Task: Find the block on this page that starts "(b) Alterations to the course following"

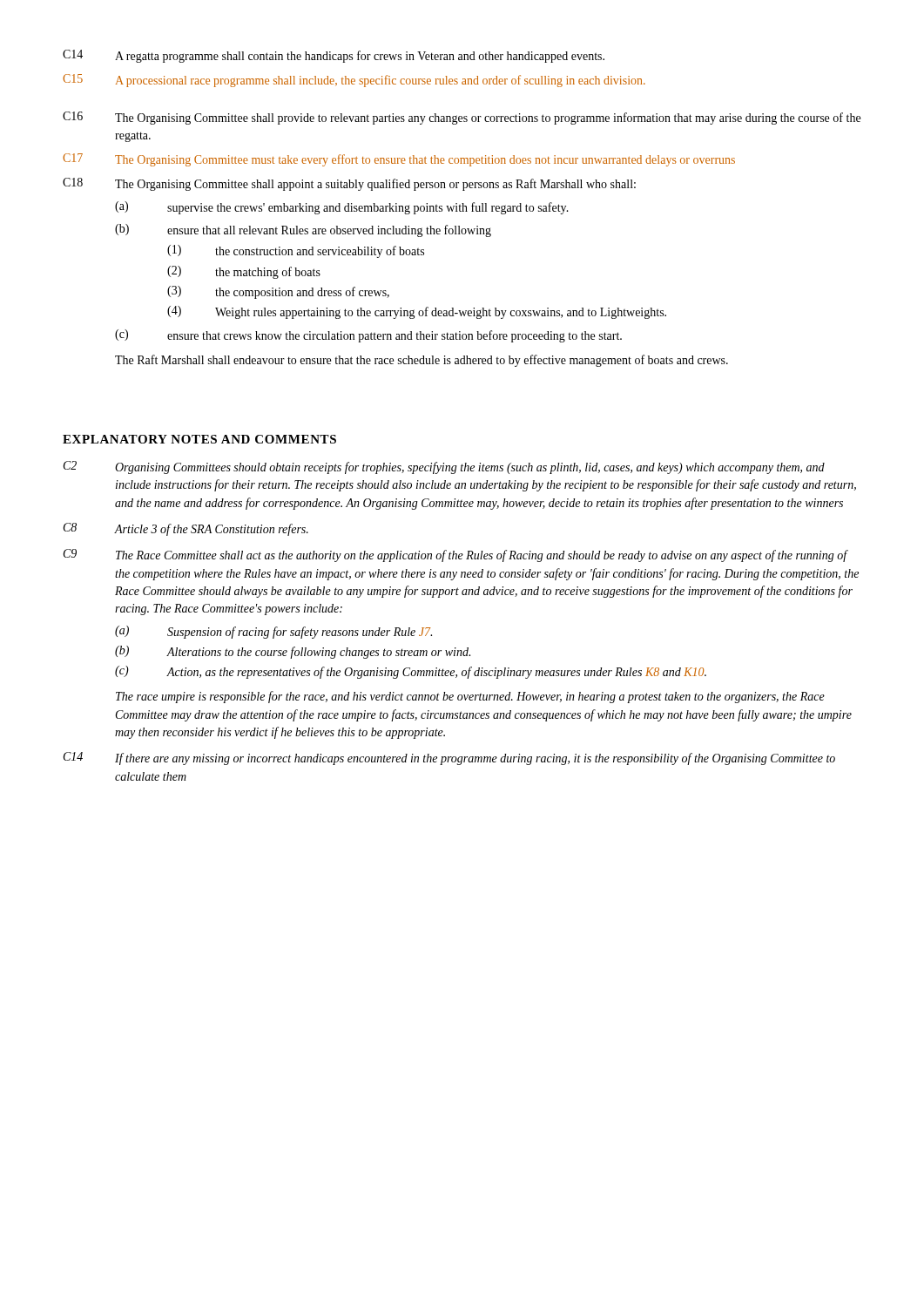Action: point(293,652)
